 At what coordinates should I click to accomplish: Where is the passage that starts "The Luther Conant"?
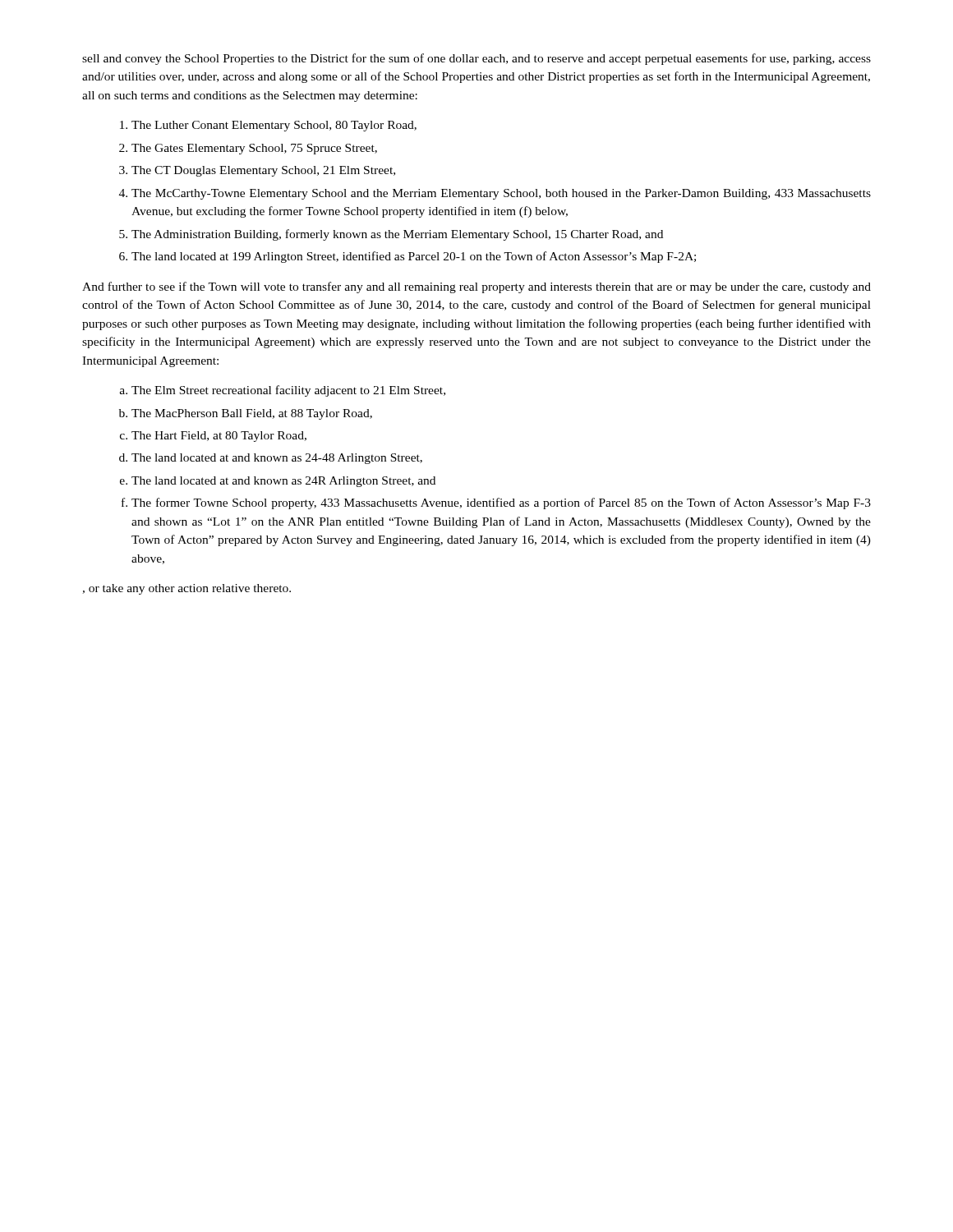[274, 125]
